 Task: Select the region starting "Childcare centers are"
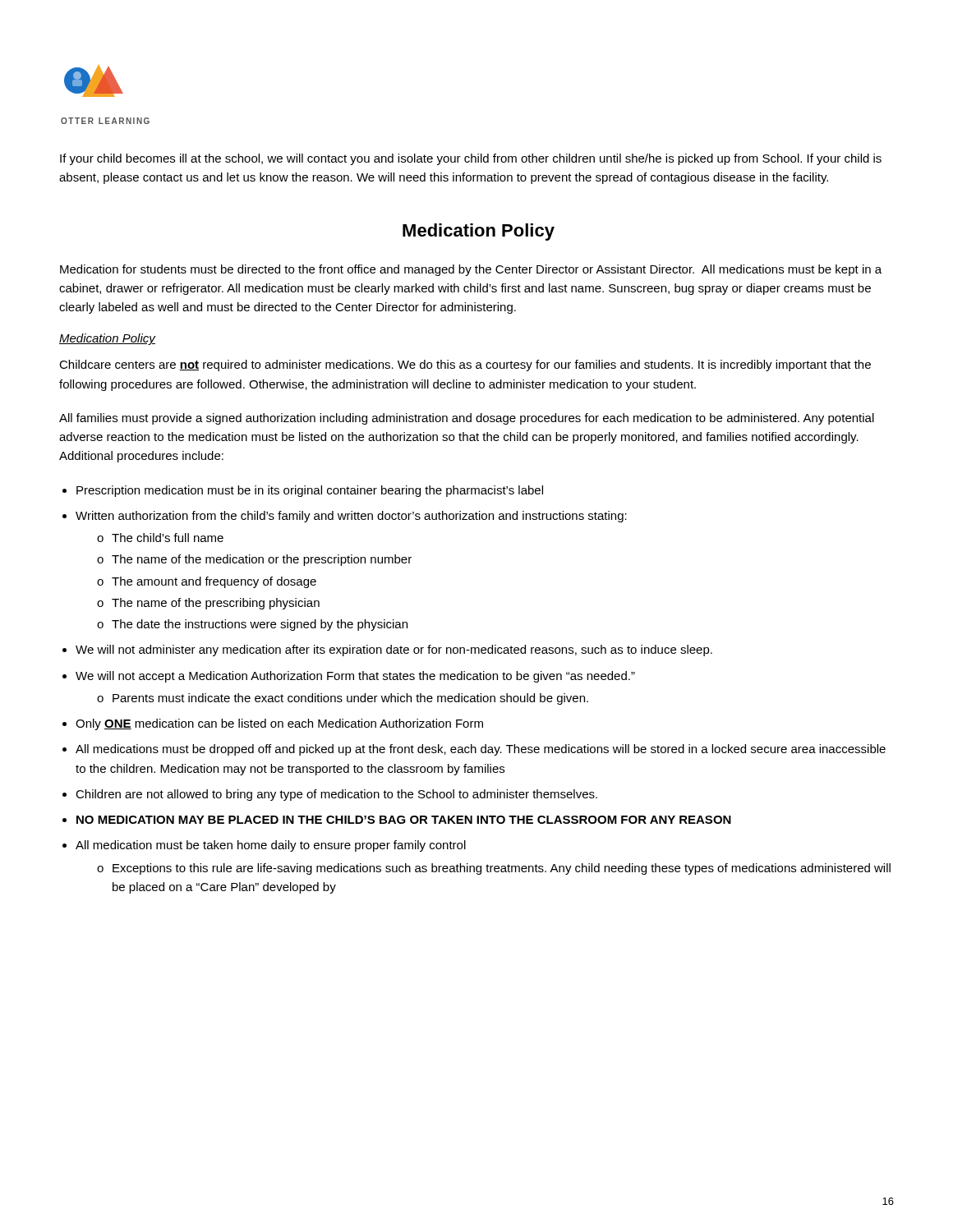pos(465,374)
